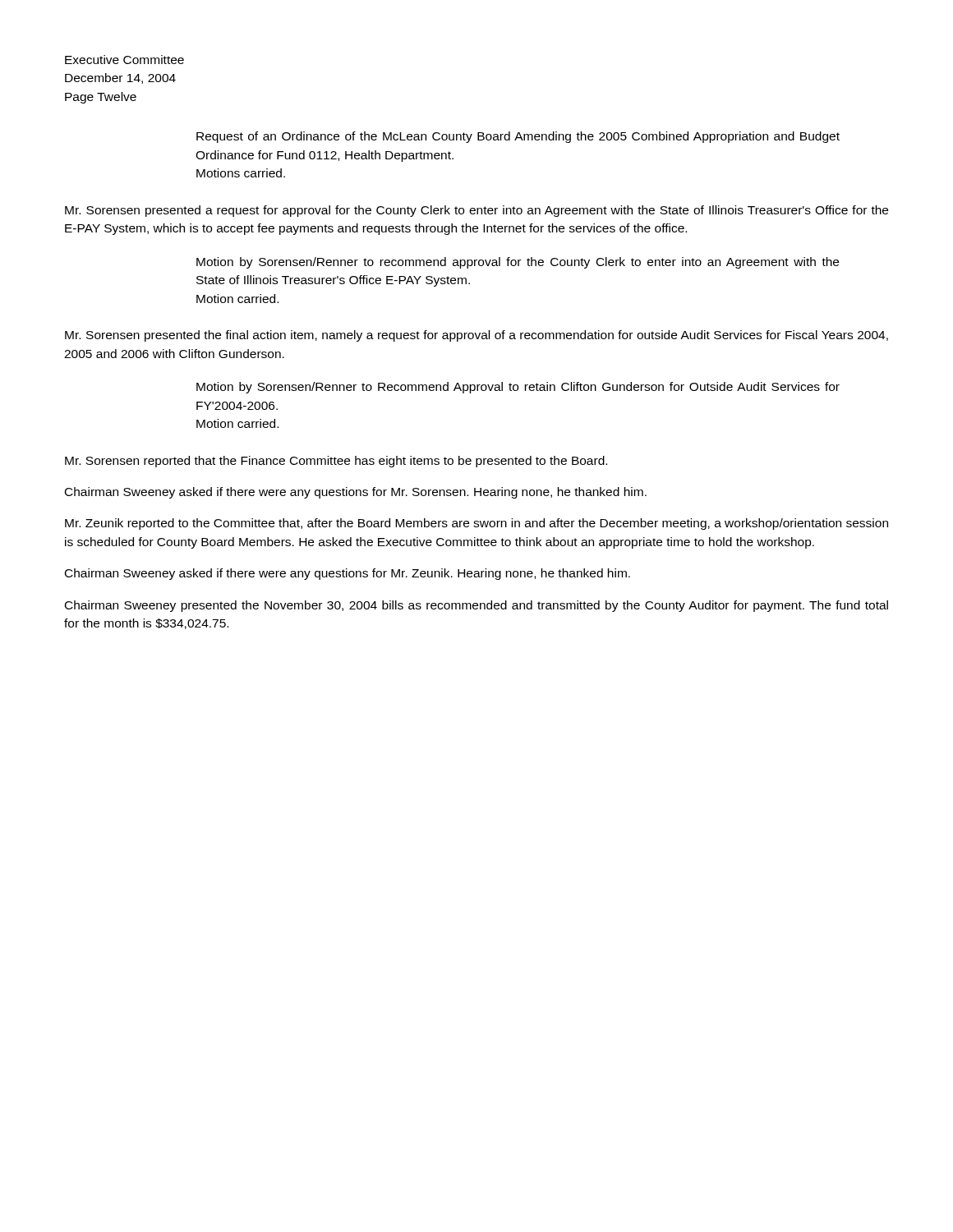The width and height of the screenshot is (953, 1232).
Task: Point to the element starting "Motion by Sorensen/Renner to Recommend Approval"
Action: pyautogui.click(x=518, y=388)
